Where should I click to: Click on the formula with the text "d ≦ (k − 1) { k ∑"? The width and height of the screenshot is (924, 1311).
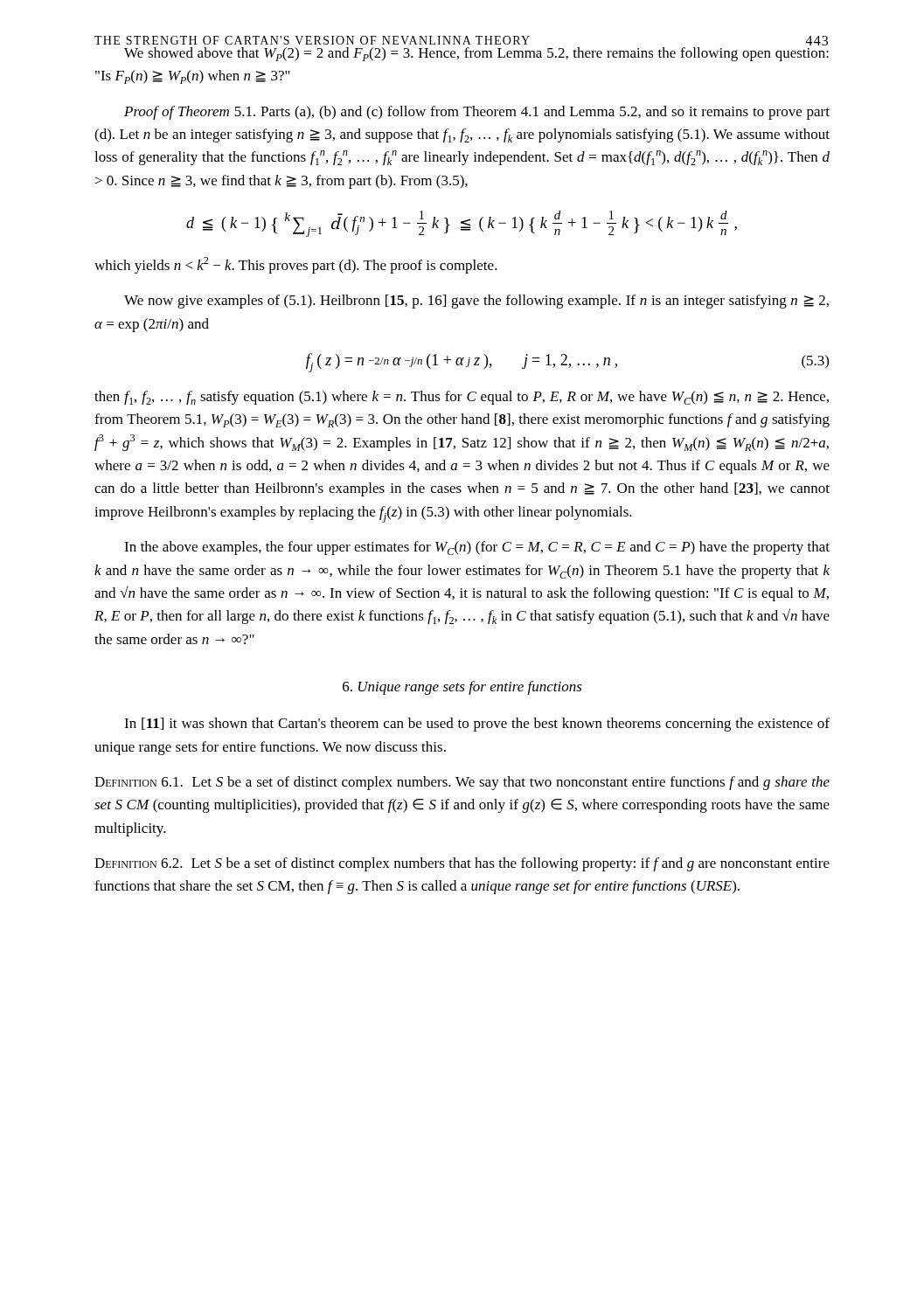pos(462,223)
